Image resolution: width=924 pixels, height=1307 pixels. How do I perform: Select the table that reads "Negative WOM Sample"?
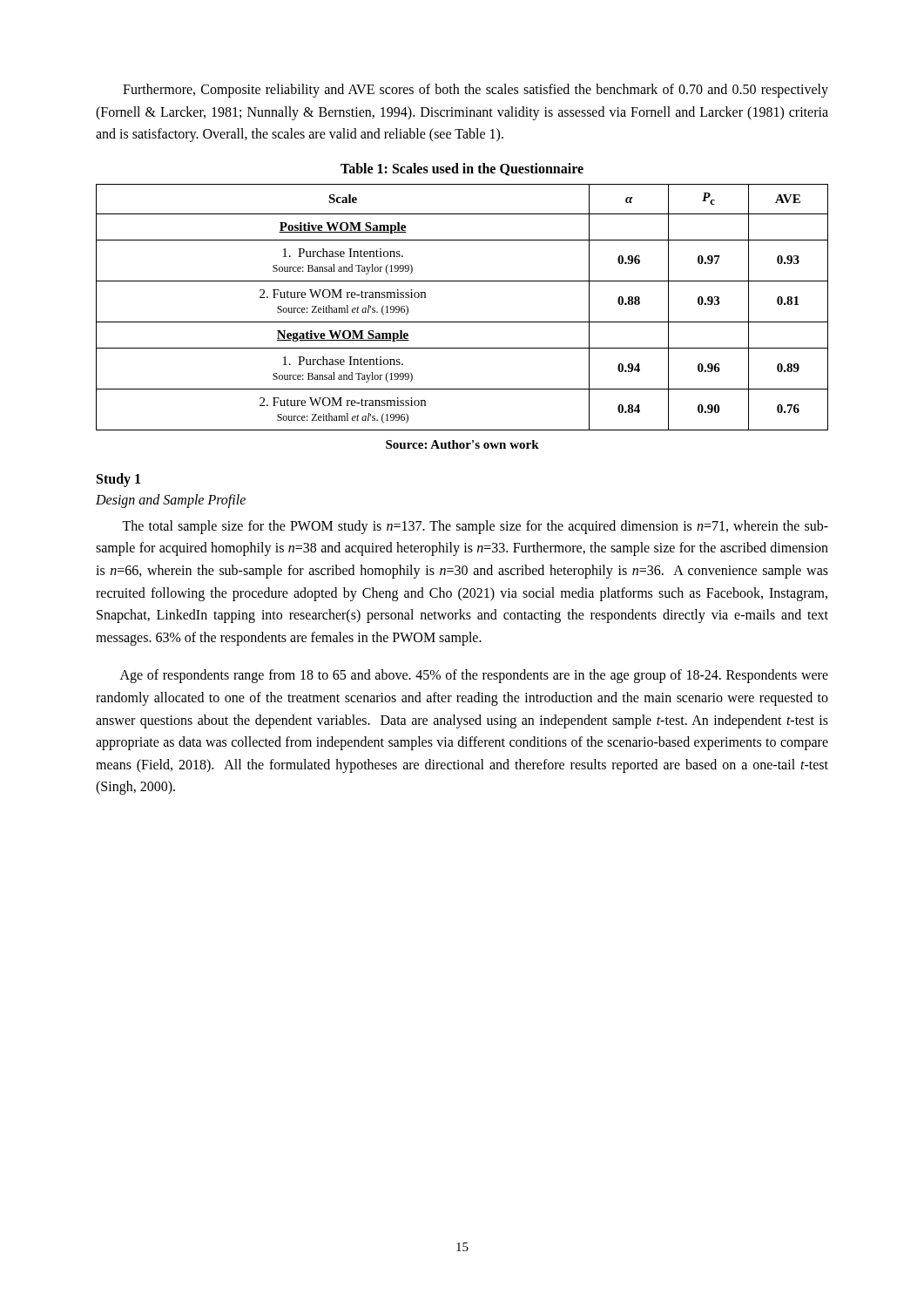coord(462,307)
